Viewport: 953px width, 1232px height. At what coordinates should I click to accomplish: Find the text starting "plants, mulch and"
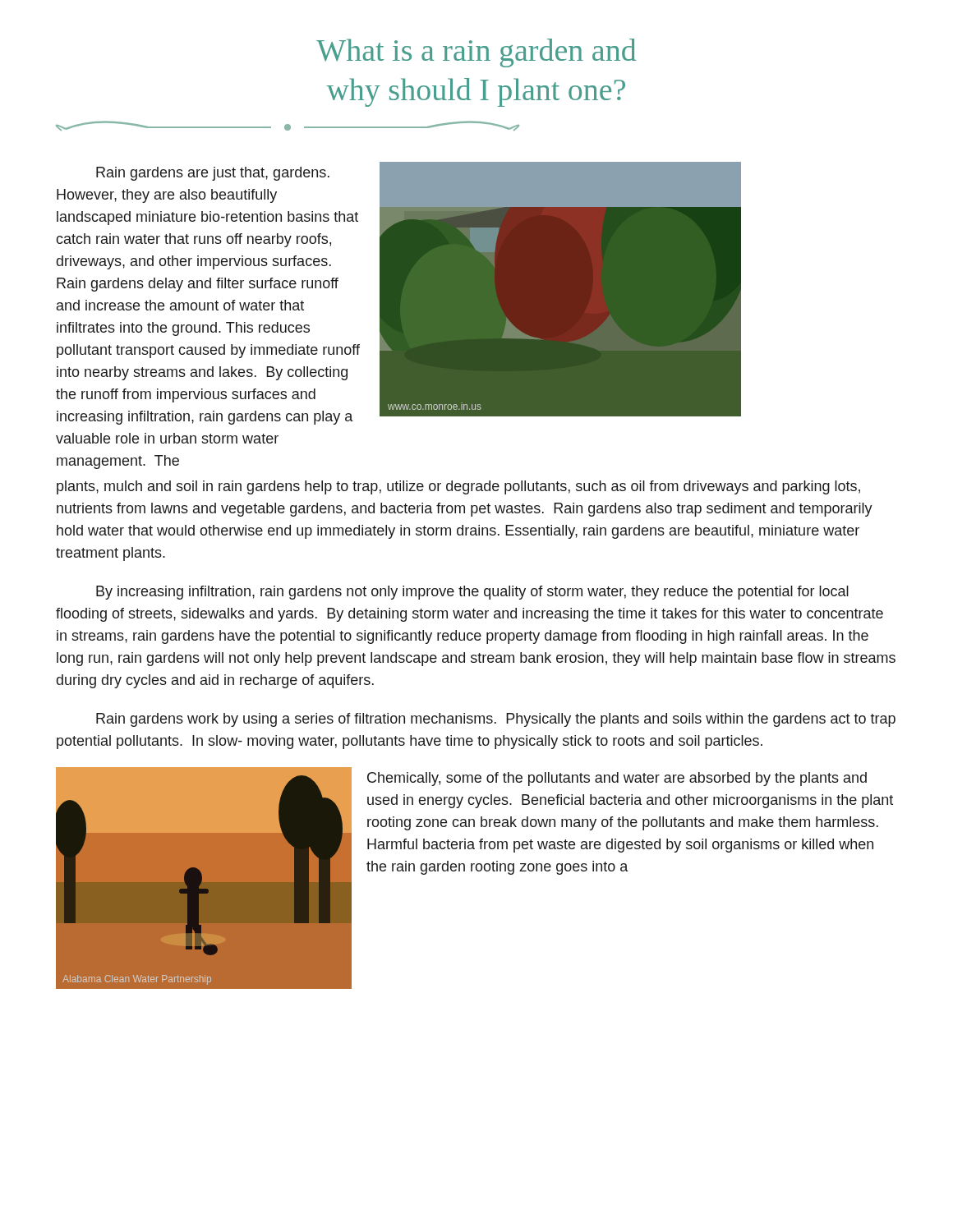pos(464,519)
